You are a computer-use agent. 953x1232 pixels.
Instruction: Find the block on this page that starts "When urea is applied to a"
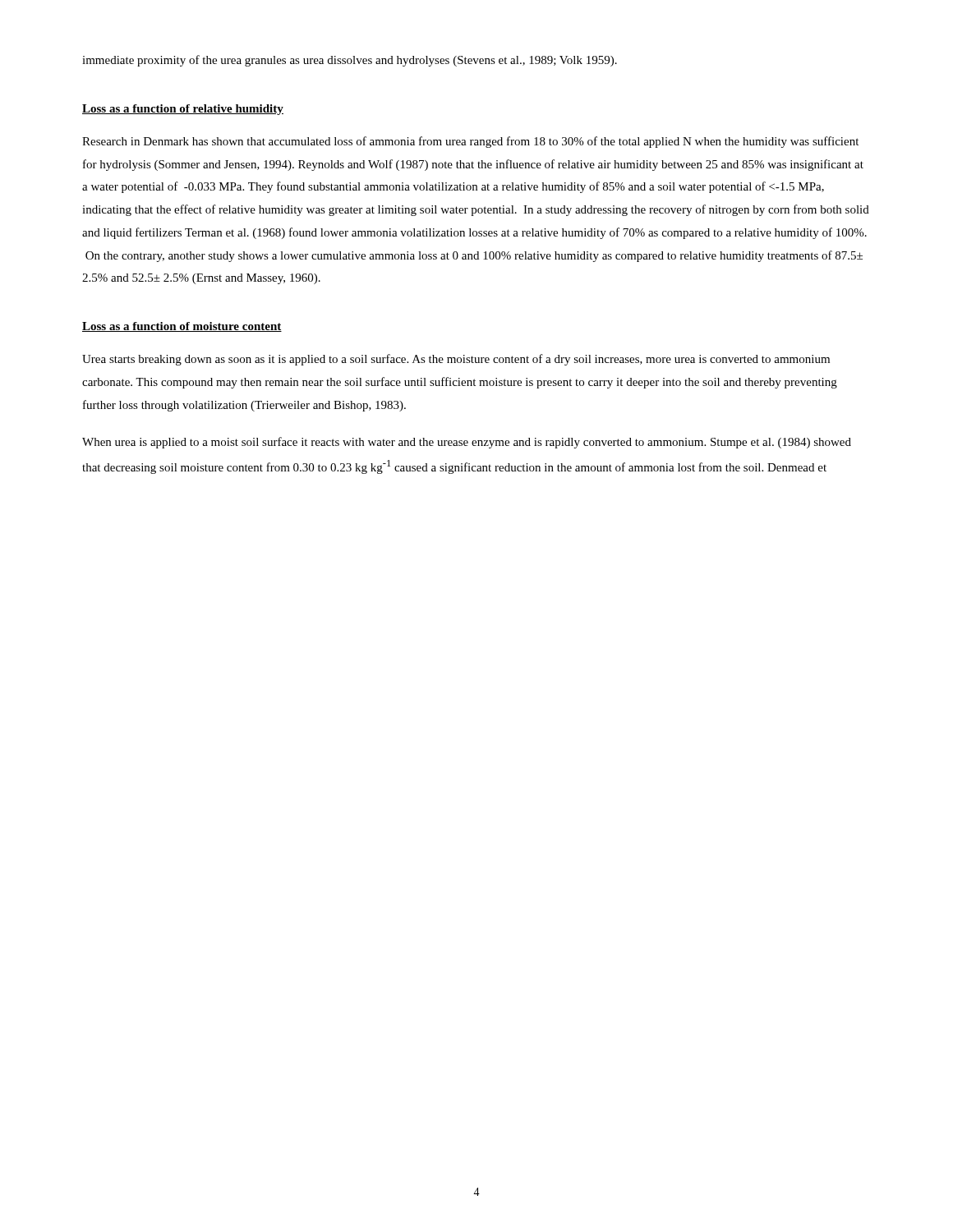pyautogui.click(x=467, y=455)
